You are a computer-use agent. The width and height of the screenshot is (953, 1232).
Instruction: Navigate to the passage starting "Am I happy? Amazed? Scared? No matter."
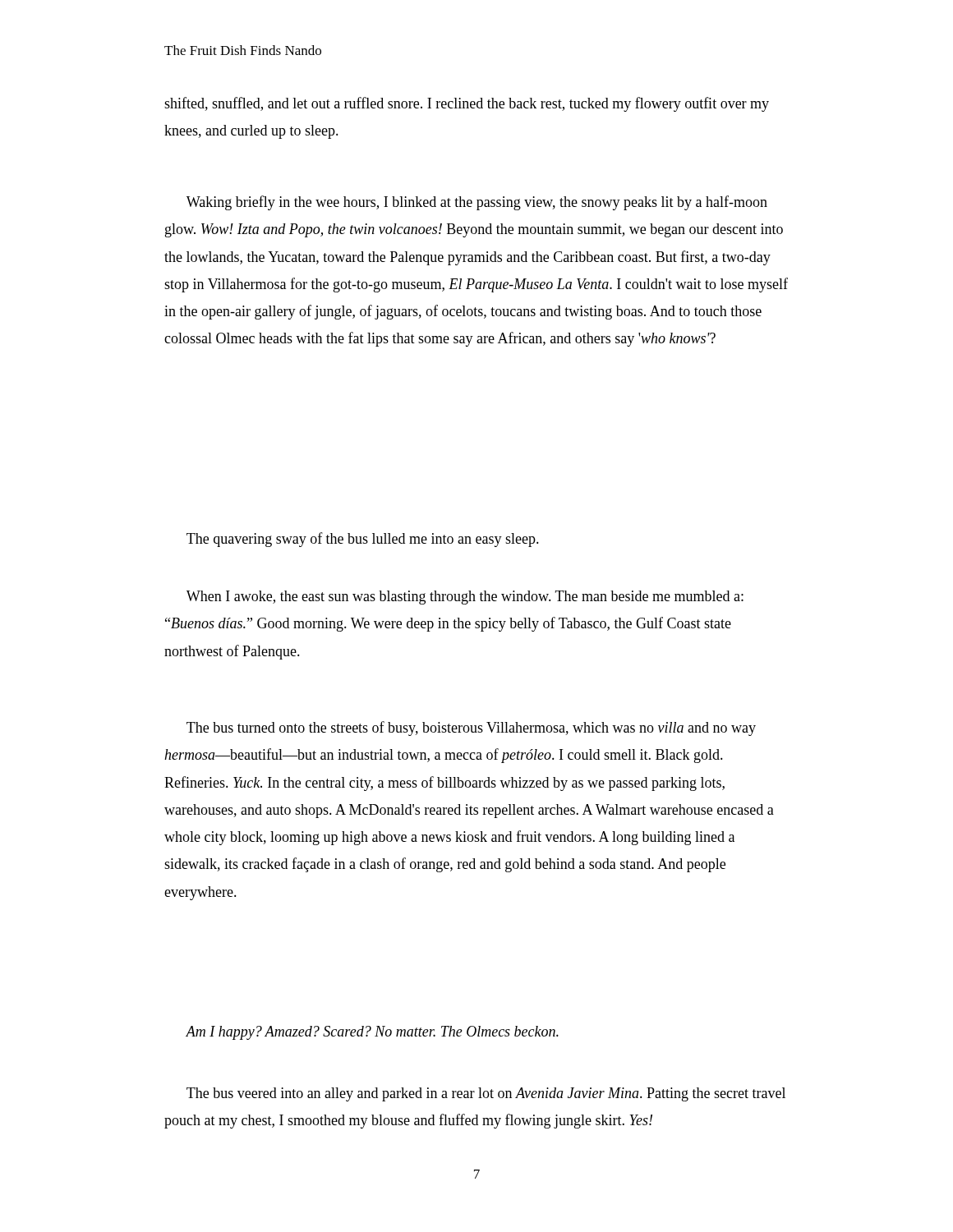pos(362,1032)
